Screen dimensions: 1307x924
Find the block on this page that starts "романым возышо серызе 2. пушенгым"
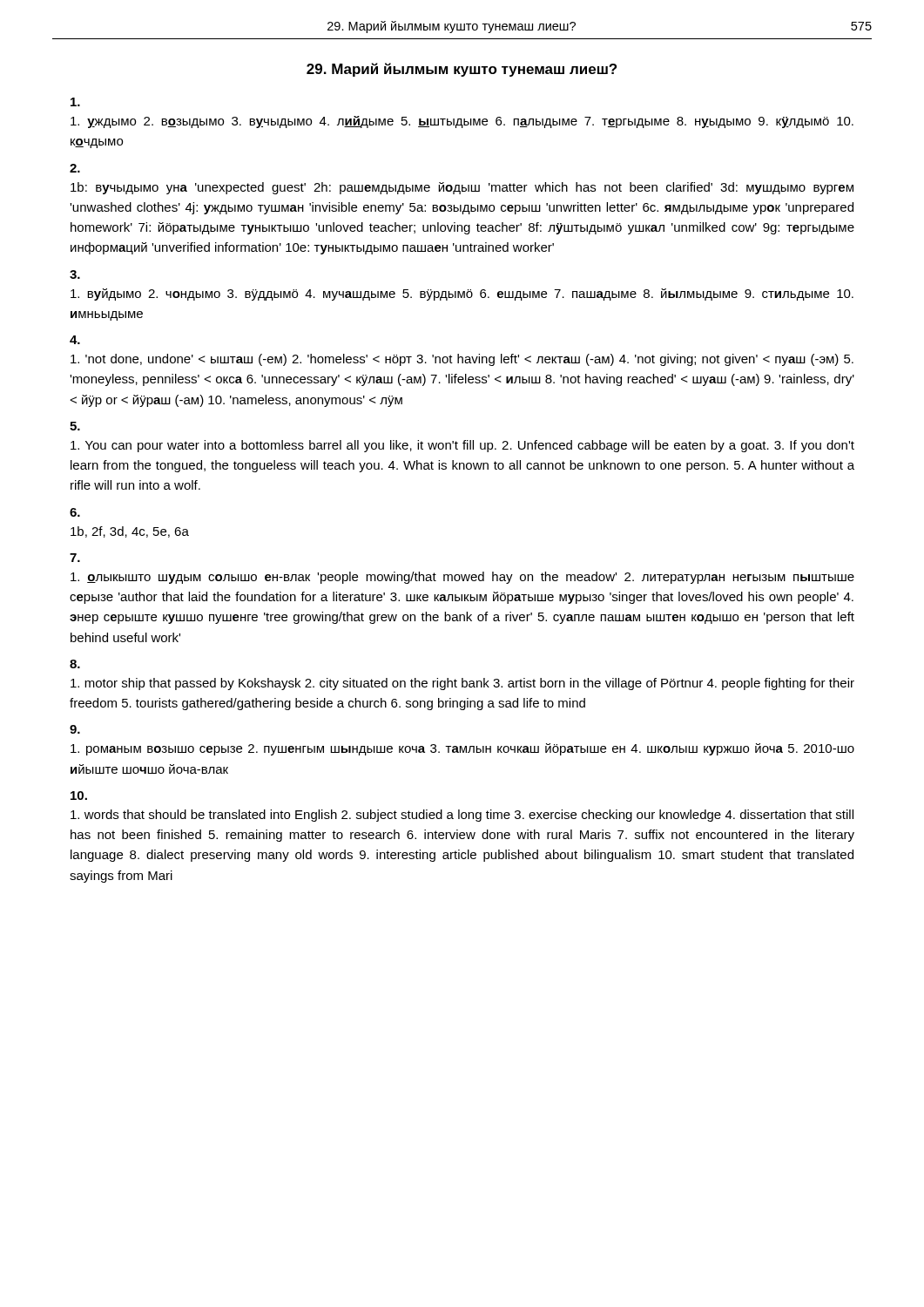462,758
